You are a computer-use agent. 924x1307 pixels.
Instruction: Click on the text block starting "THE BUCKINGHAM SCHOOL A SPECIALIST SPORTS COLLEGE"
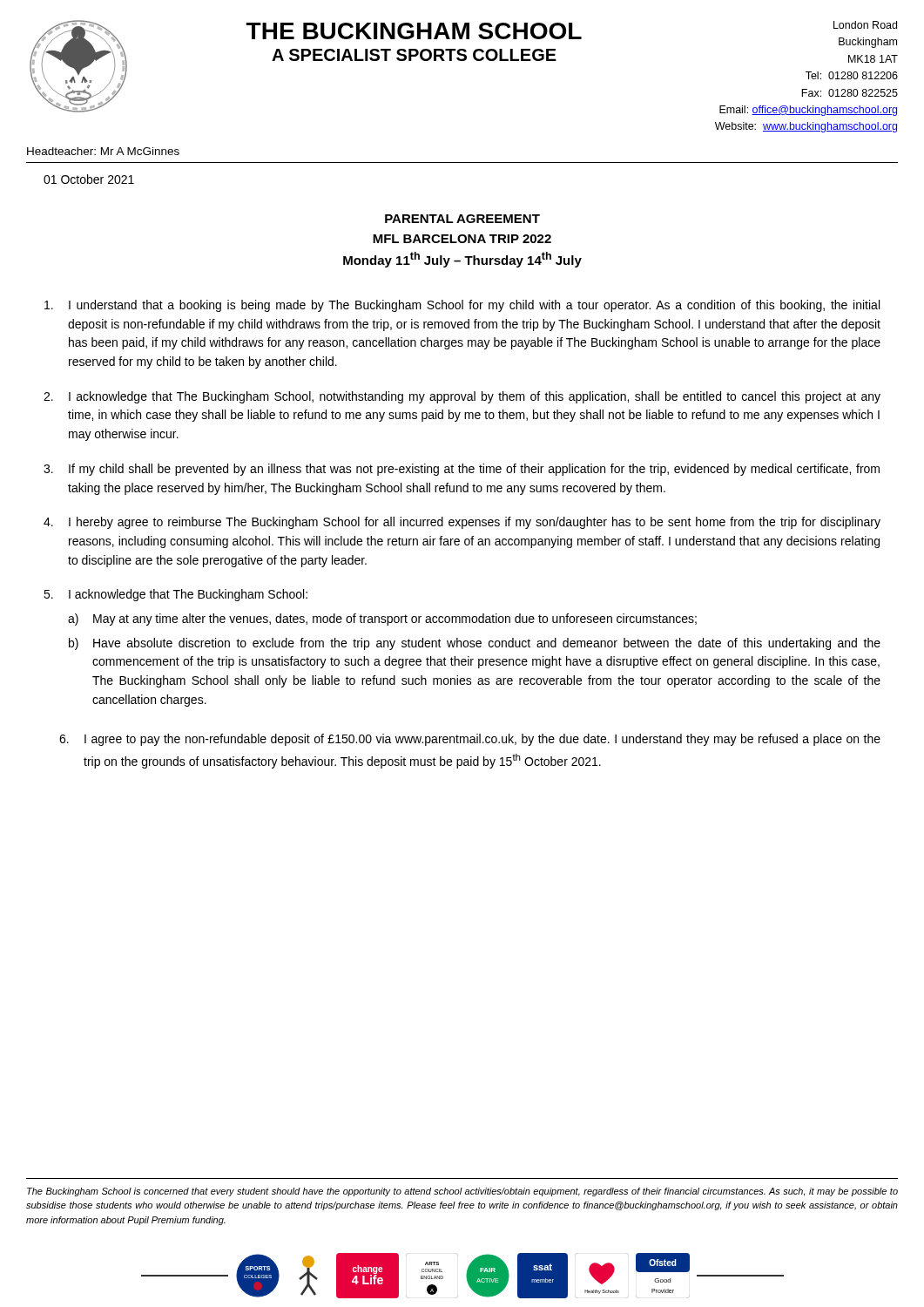pyautogui.click(x=414, y=41)
